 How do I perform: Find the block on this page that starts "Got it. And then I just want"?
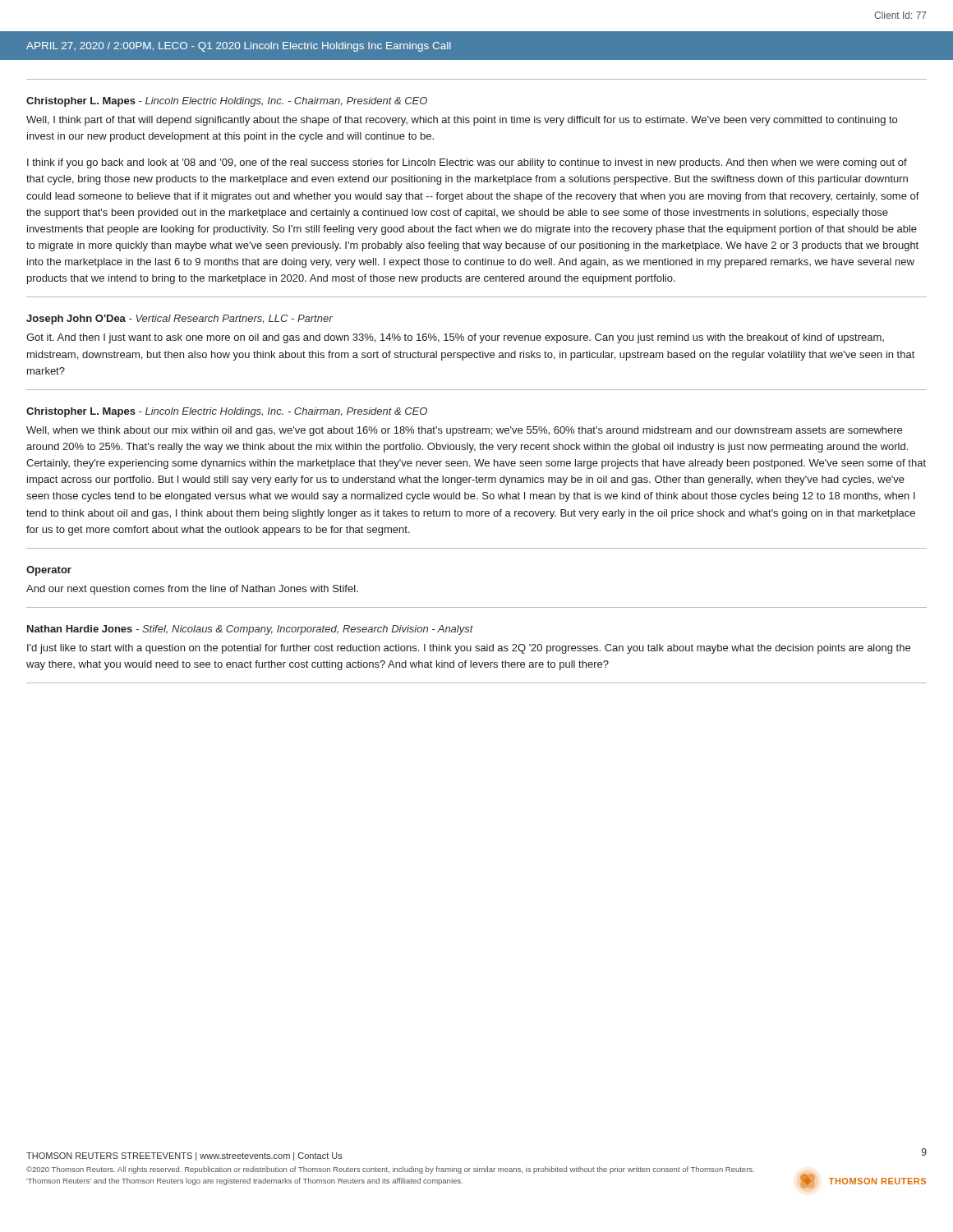470,354
